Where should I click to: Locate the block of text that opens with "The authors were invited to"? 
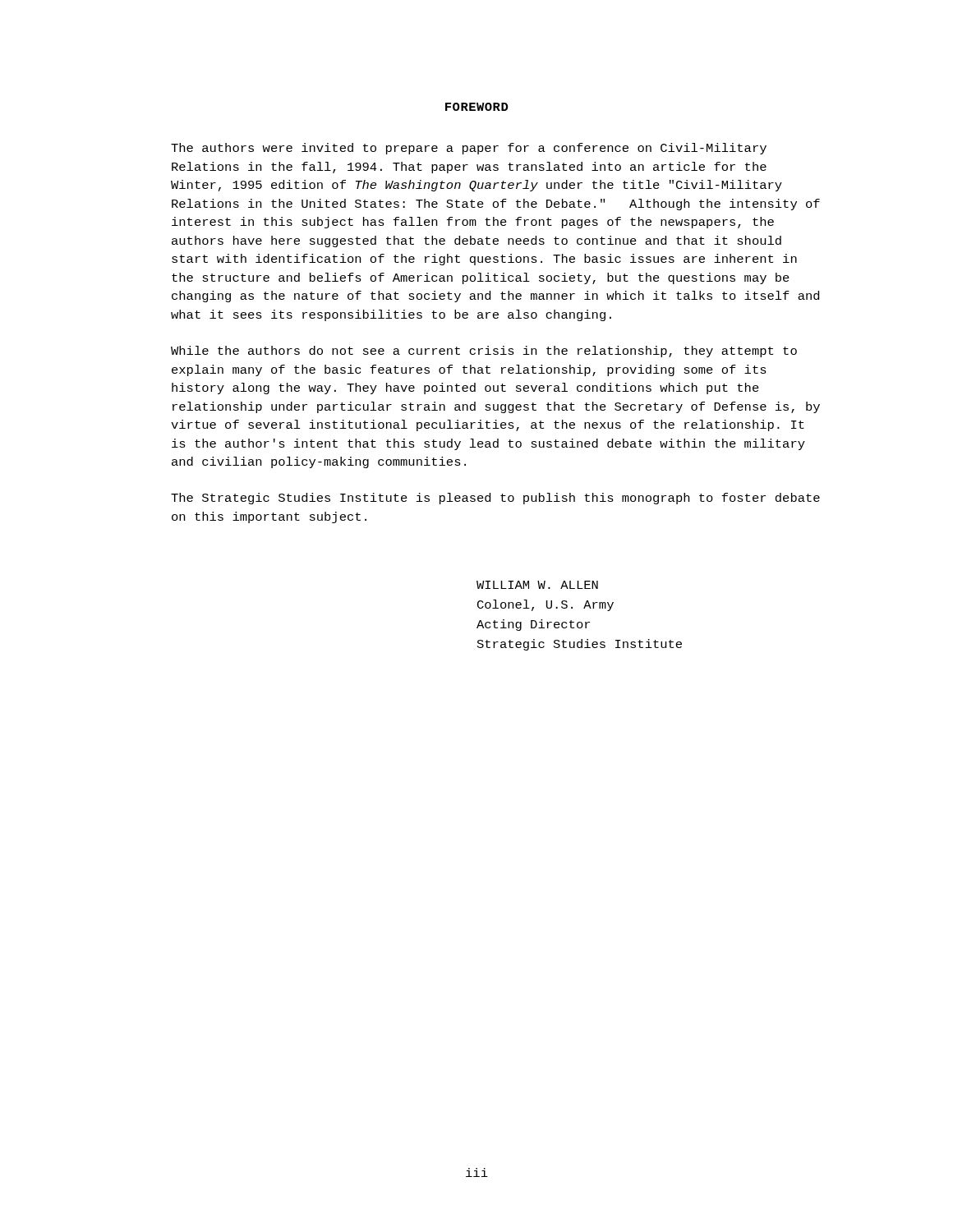coord(496,232)
